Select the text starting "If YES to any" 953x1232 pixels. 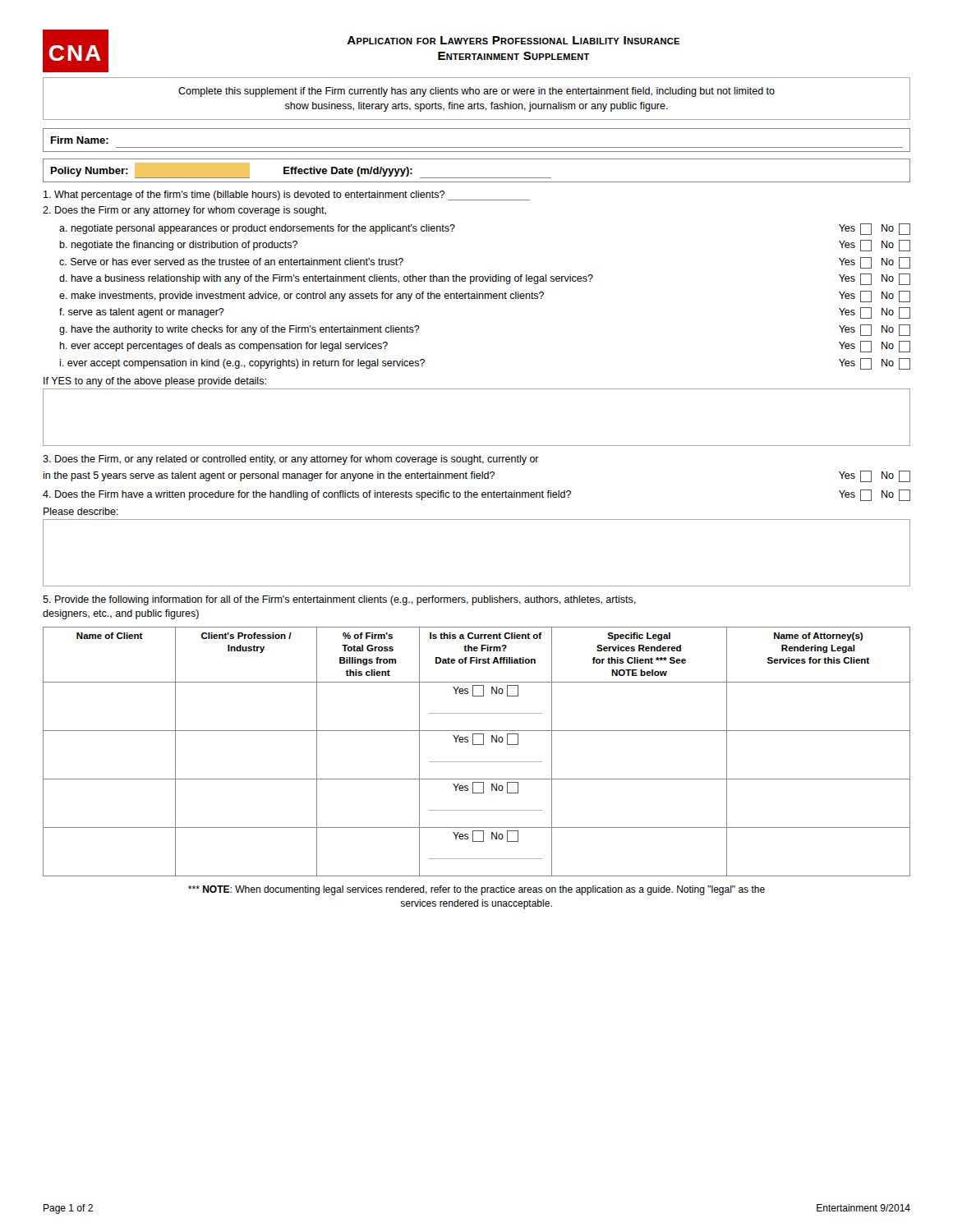click(x=155, y=381)
